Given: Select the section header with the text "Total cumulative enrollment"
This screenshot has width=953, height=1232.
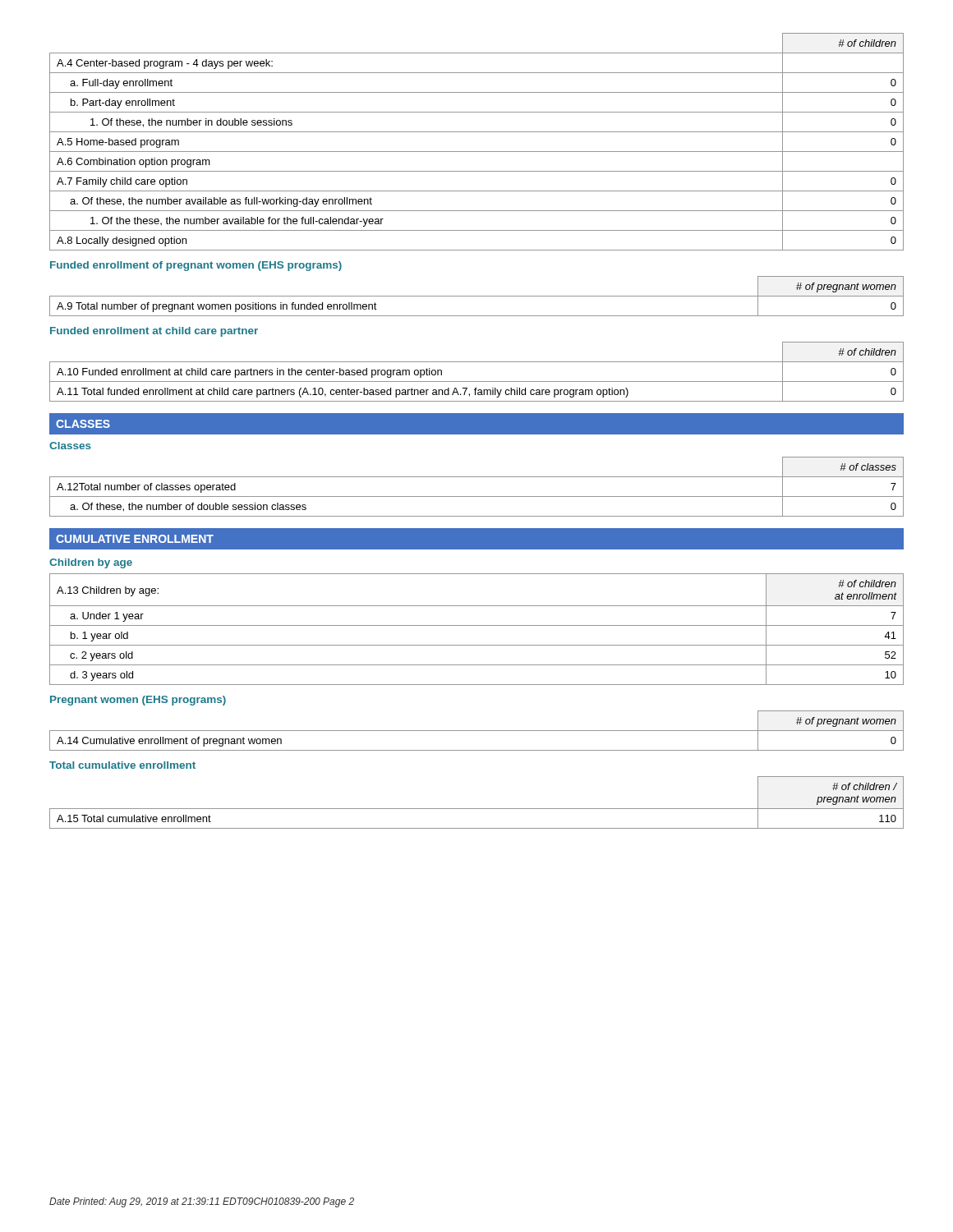Looking at the screenshot, I should pos(123,765).
